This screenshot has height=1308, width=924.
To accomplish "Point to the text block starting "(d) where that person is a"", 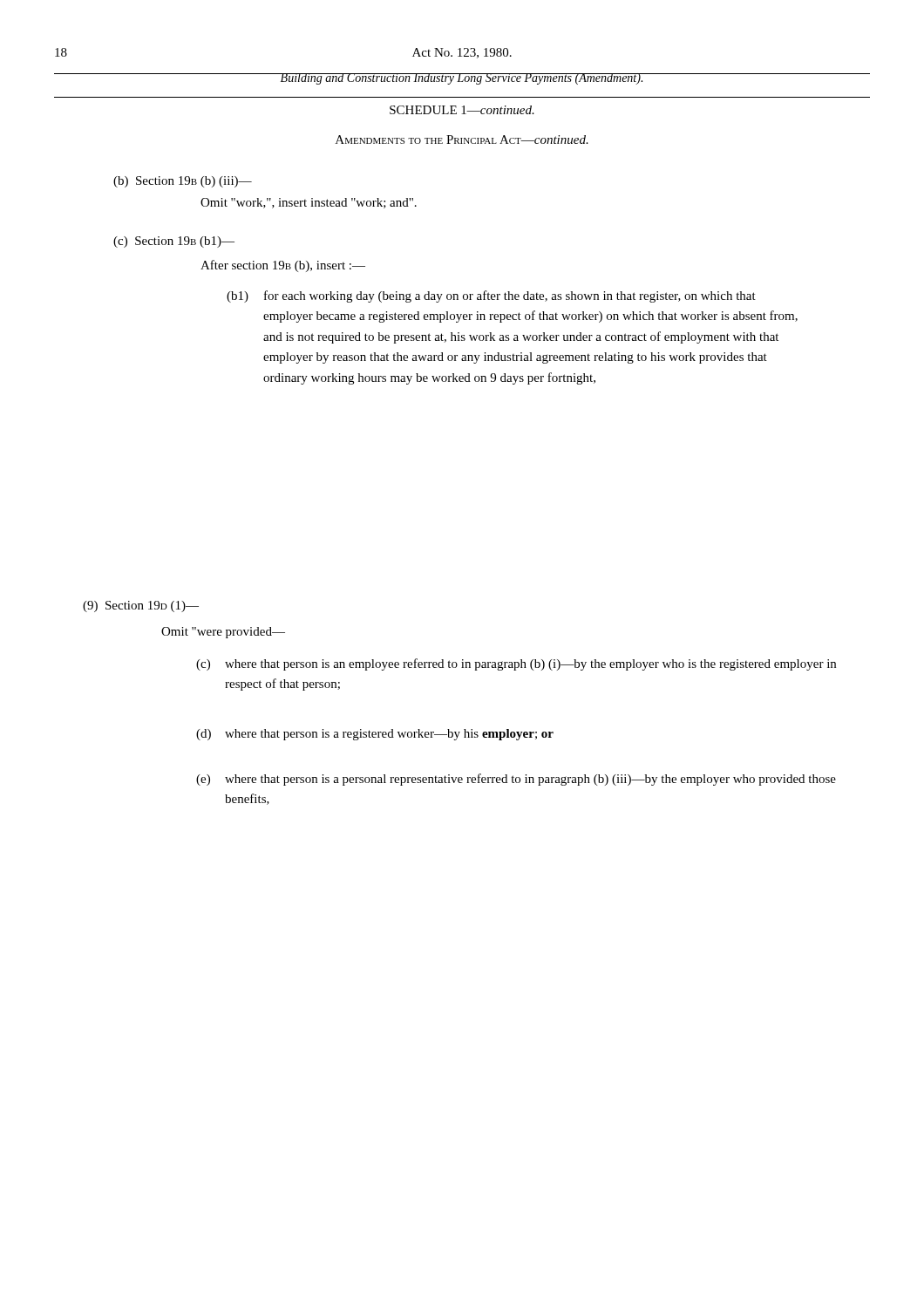I will click(x=525, y=734).
